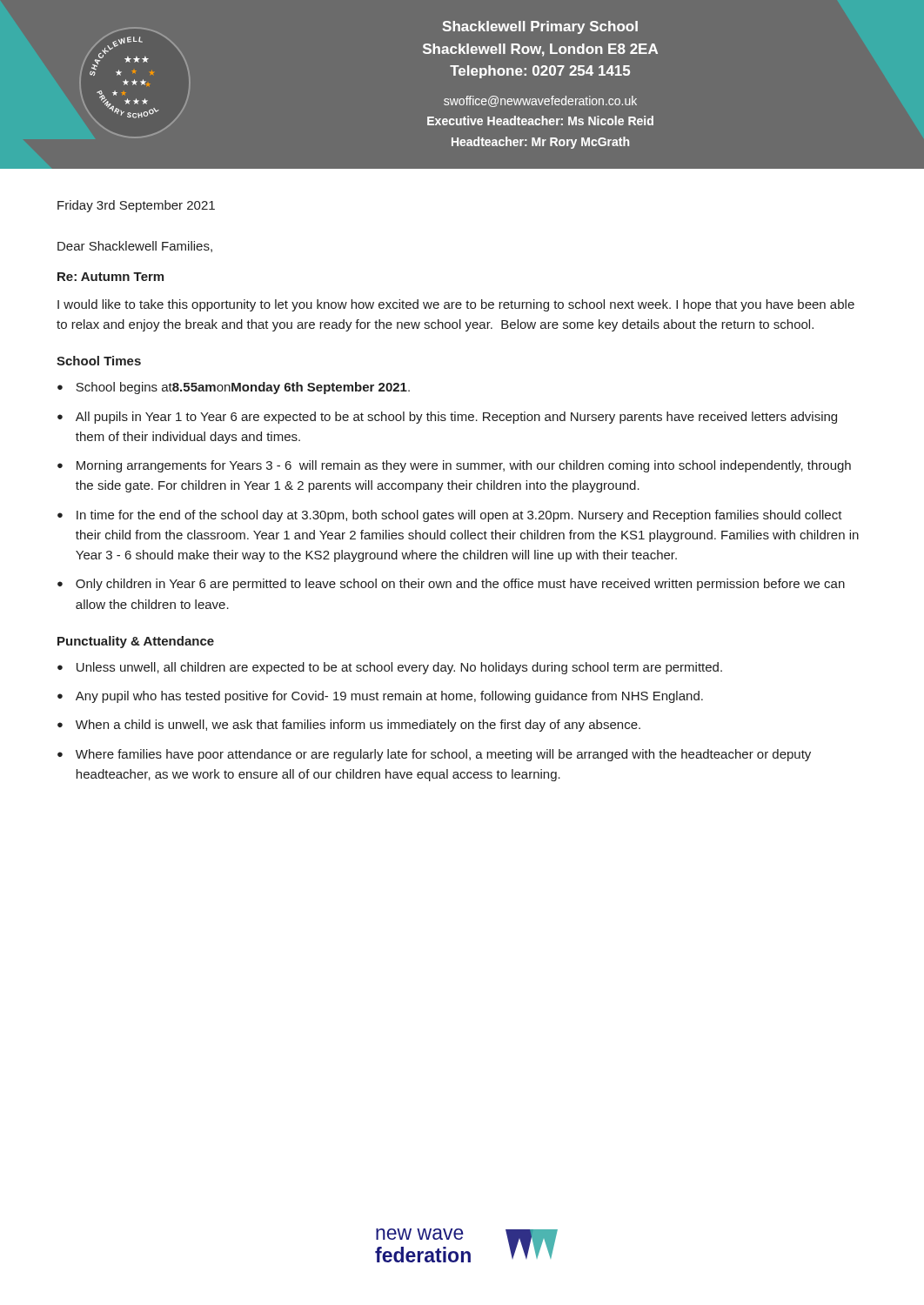Navigate to the region starting "Morning arrangements for Years 3 - 6 will"
This screenshot has width=924, height=1305.
pos(464,475)
